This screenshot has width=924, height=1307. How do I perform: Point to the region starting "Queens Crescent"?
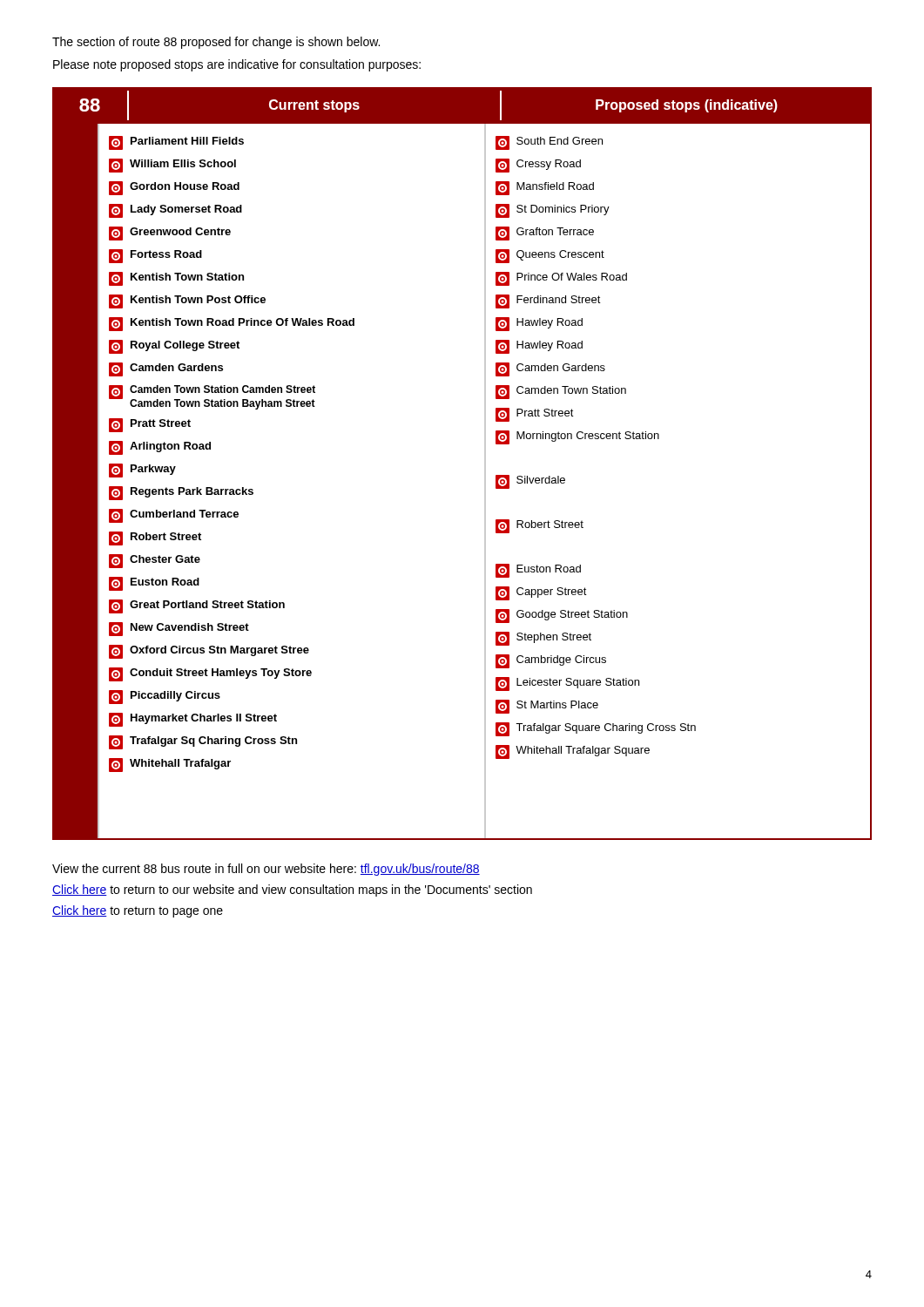549,256
